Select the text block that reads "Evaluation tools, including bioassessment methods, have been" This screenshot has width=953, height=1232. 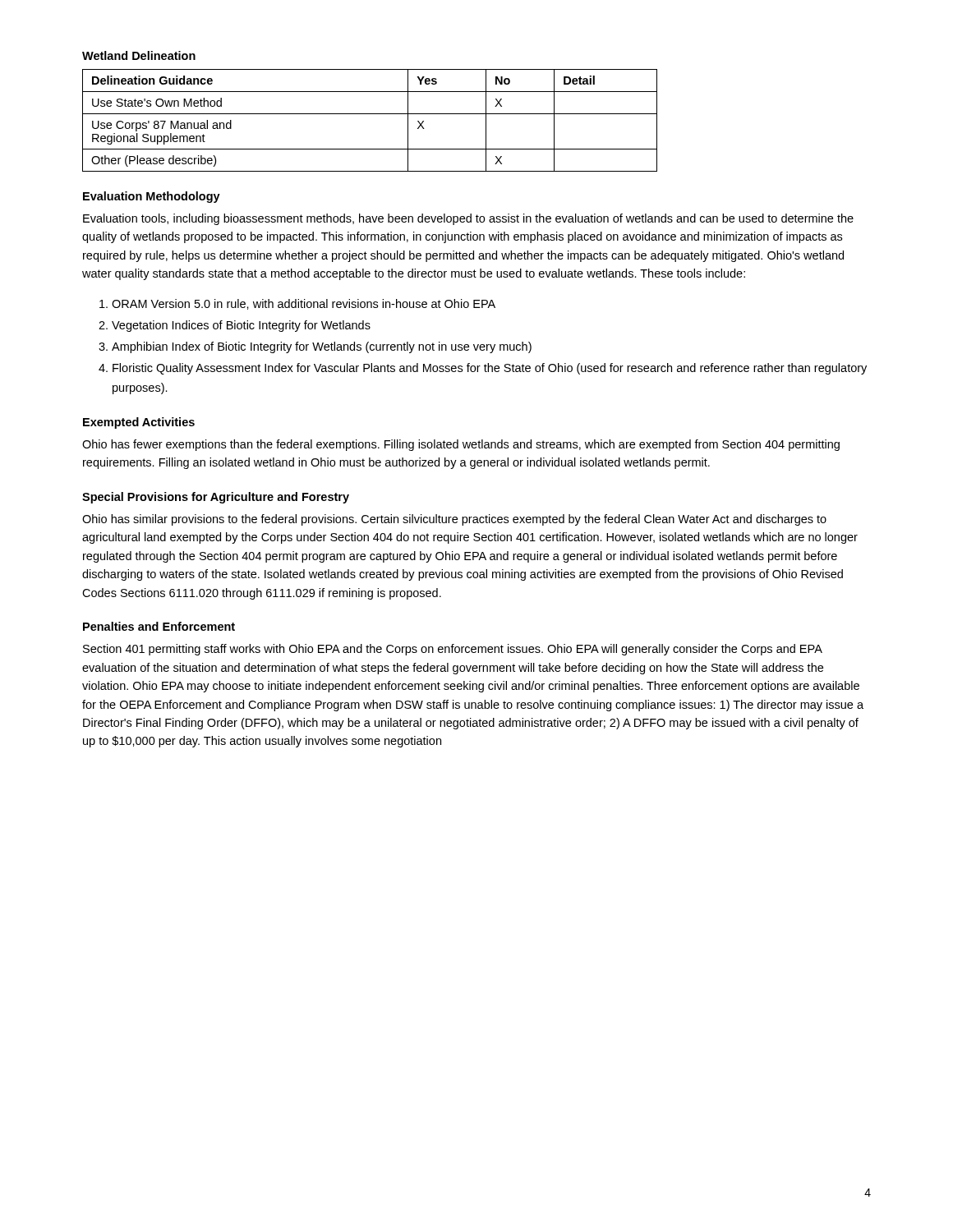click(476, 246)
